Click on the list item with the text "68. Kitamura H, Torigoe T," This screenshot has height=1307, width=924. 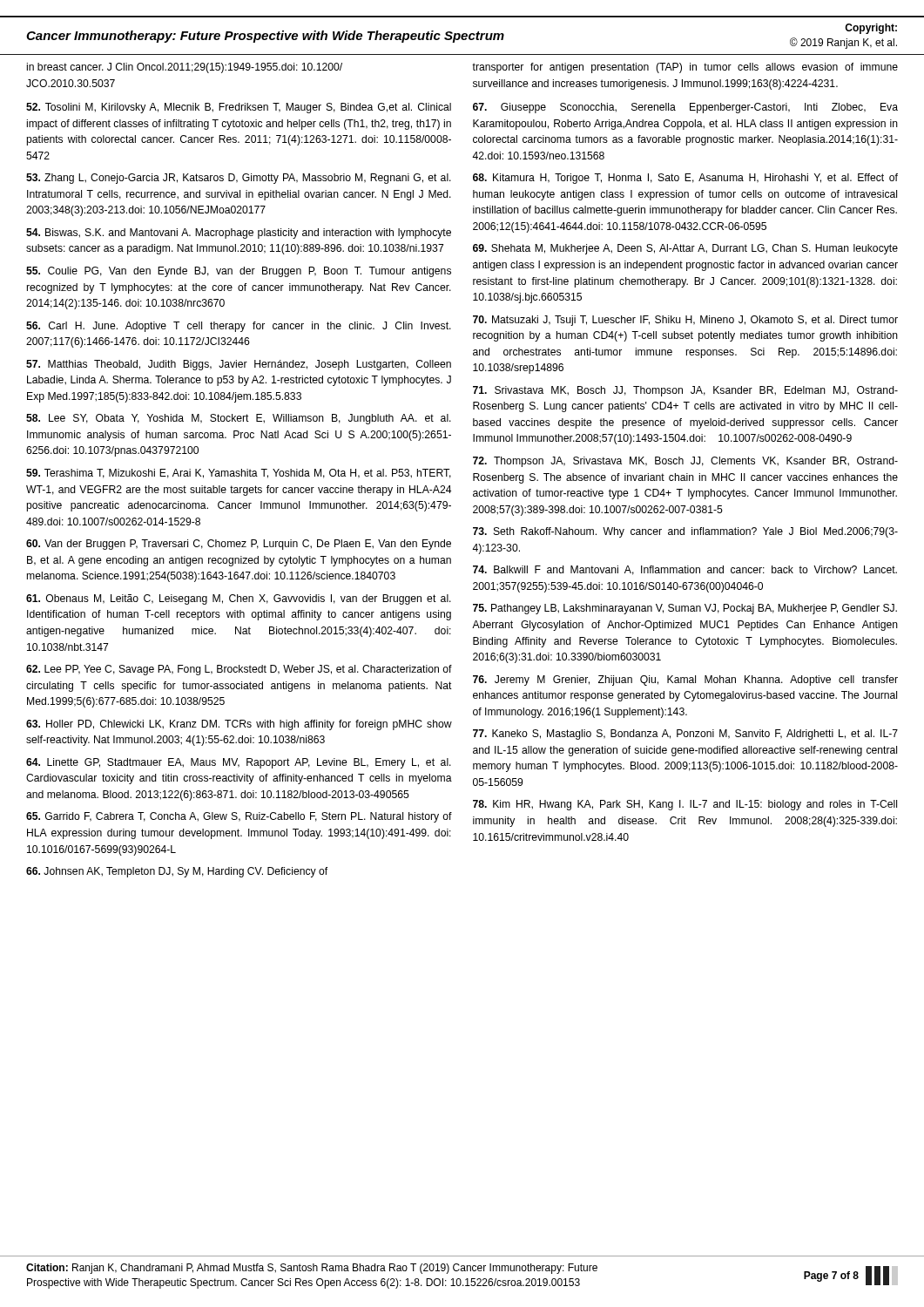pyautogui.click(x=685, y=202)
